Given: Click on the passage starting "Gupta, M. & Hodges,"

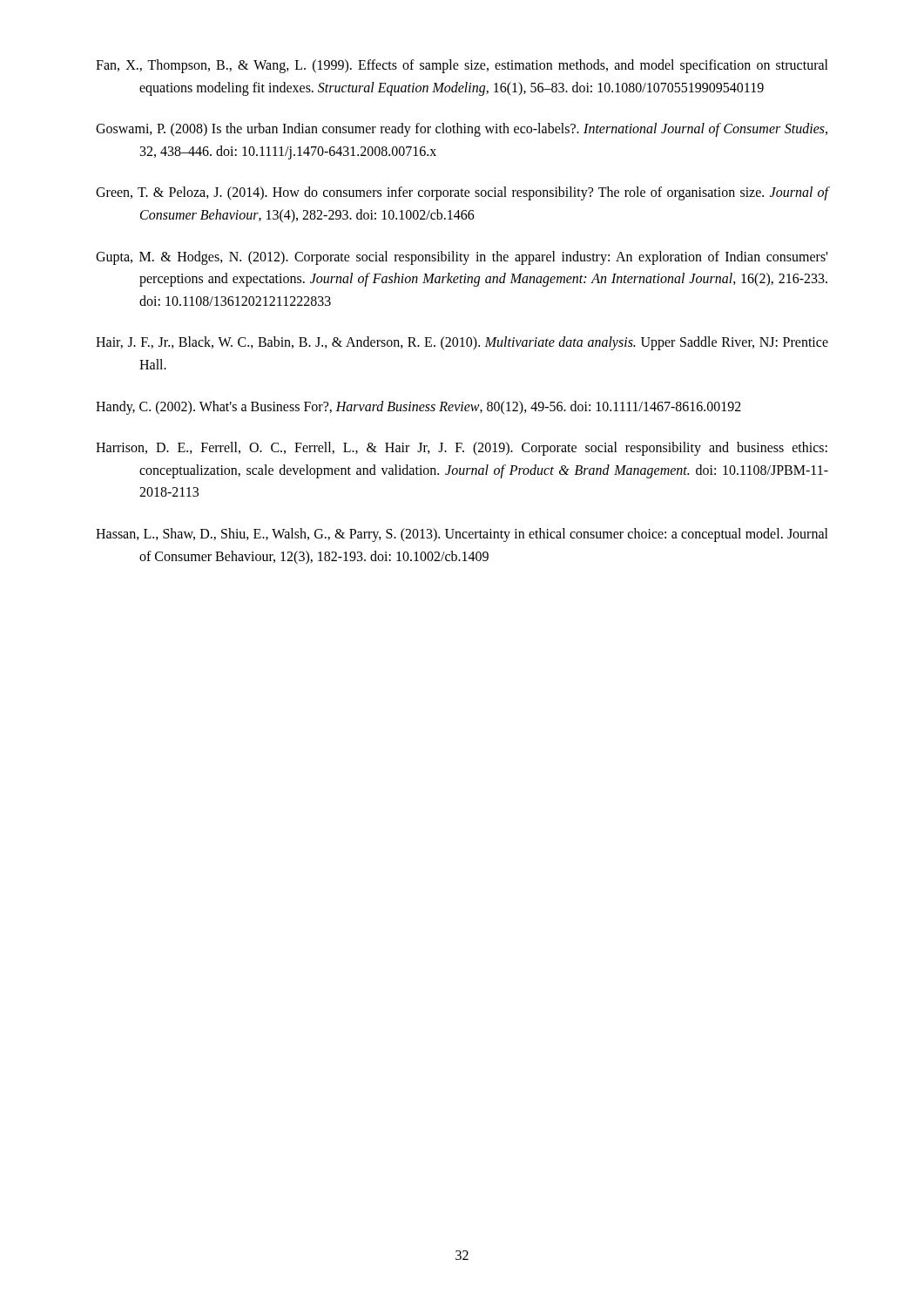Looking at the screenshot, I should [462, 279].
